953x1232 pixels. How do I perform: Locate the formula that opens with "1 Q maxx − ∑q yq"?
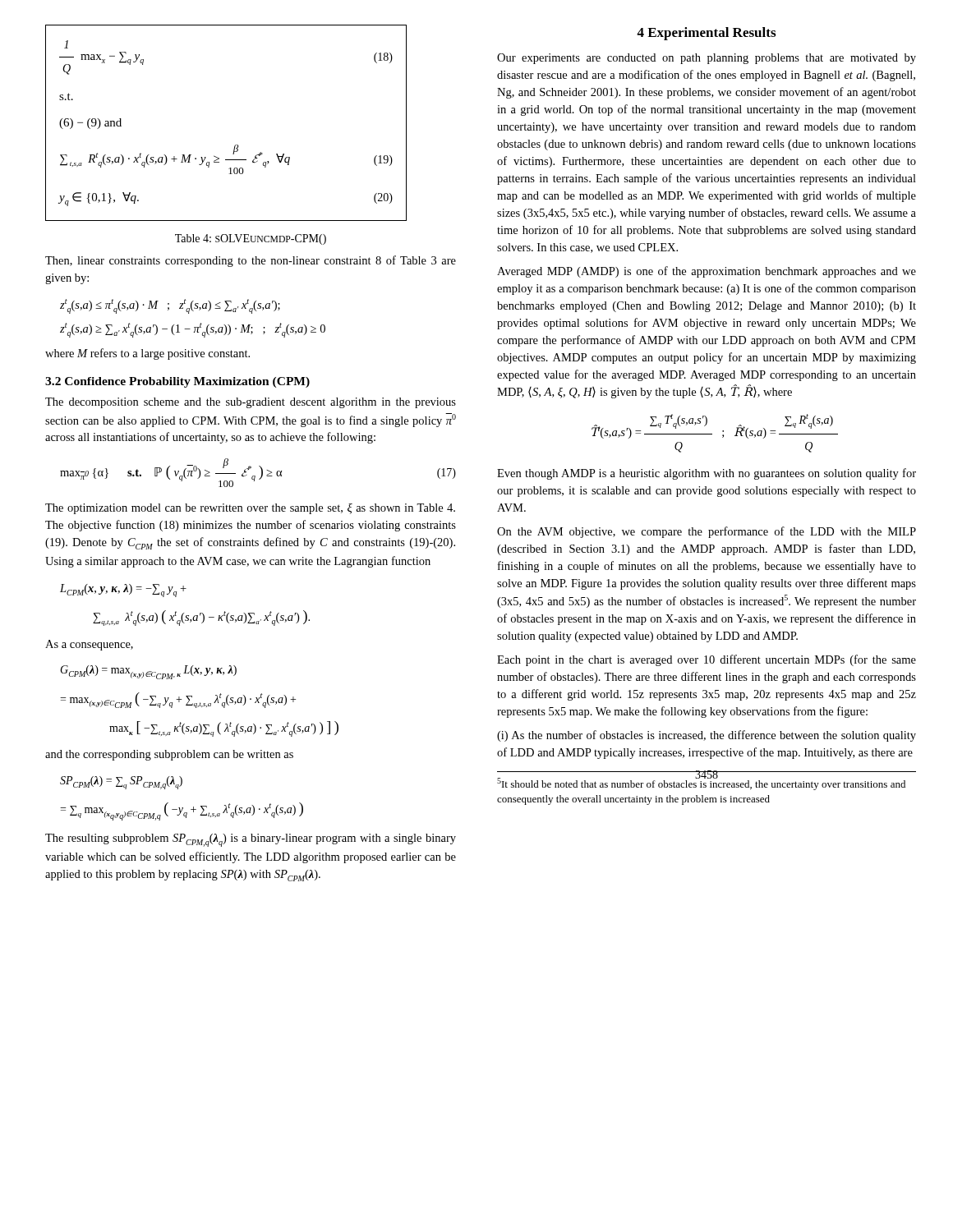coord(226,123)
